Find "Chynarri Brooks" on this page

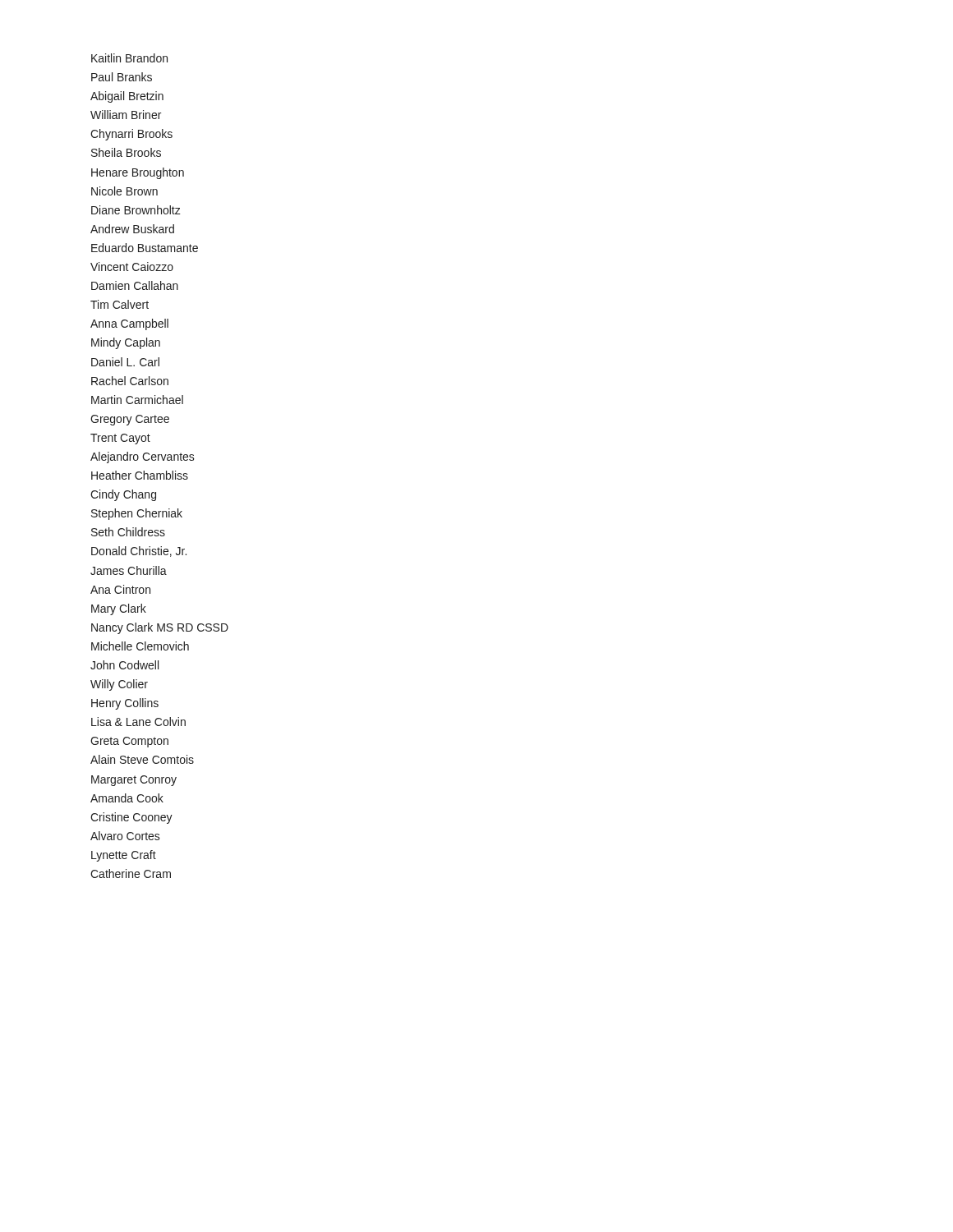coord(132,134)
